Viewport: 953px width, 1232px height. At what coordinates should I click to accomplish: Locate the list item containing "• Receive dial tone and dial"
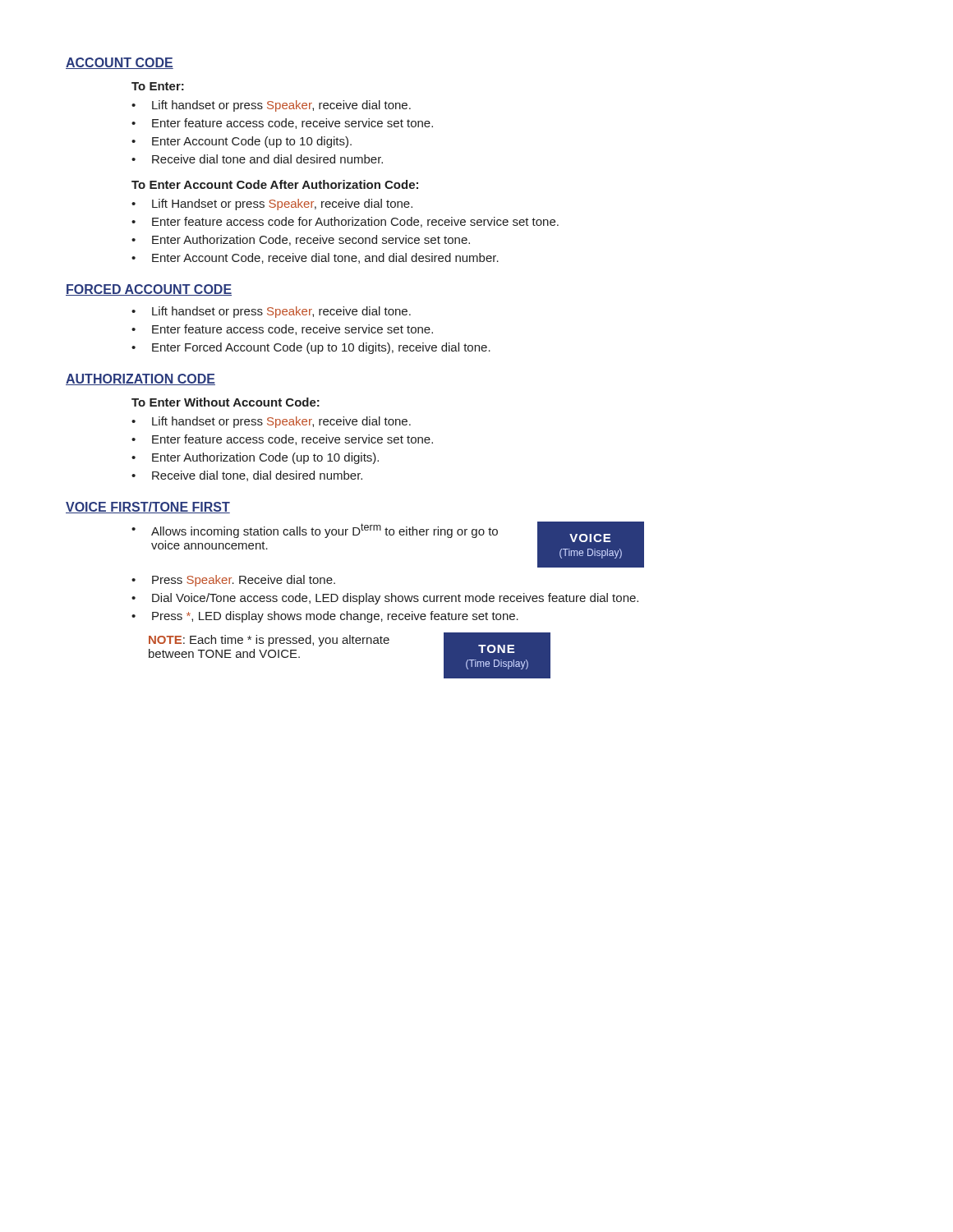tap(258, 159)
